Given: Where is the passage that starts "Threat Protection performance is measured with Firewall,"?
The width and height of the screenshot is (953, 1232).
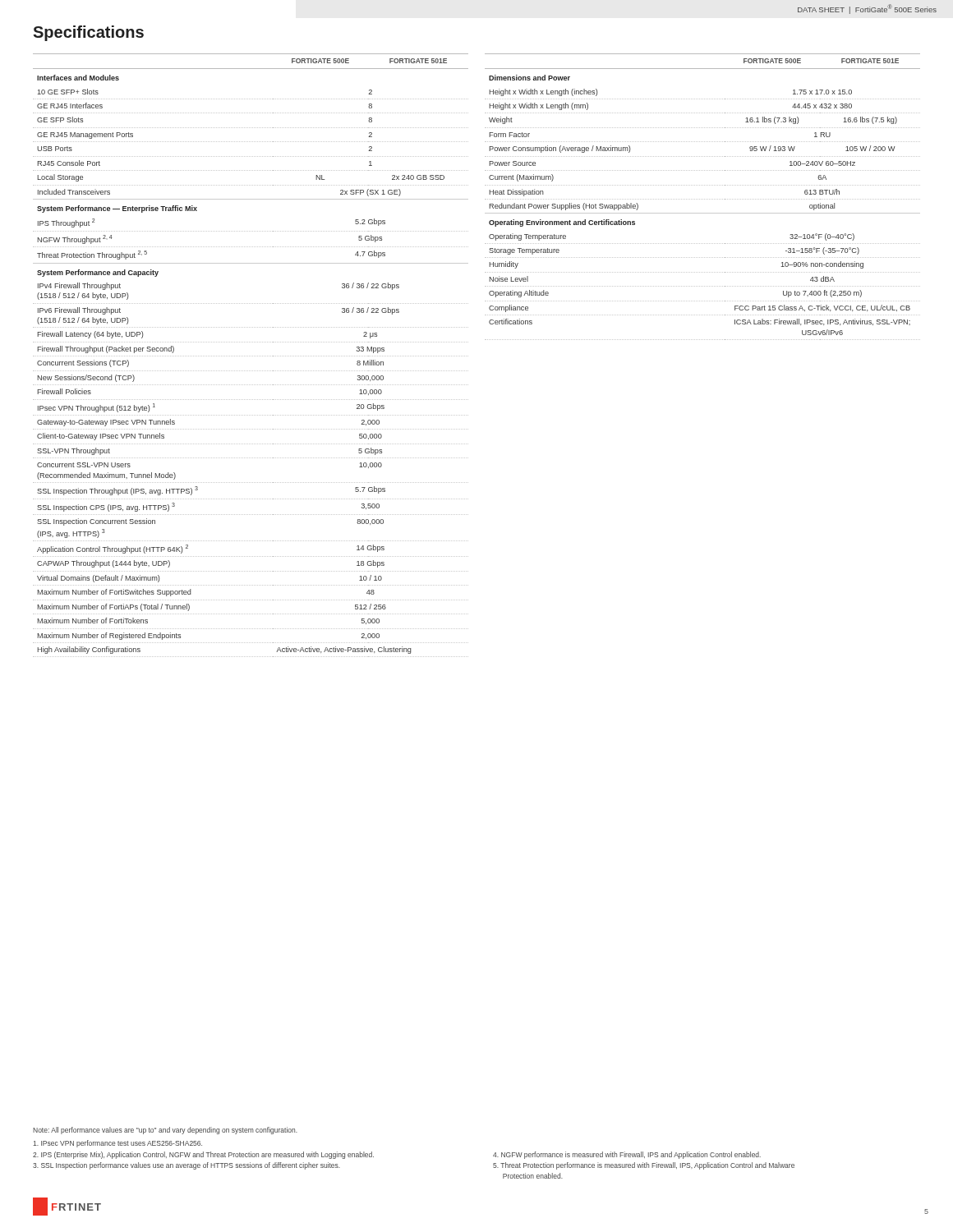Looking at the screenshot, I should coord(644,1171).
